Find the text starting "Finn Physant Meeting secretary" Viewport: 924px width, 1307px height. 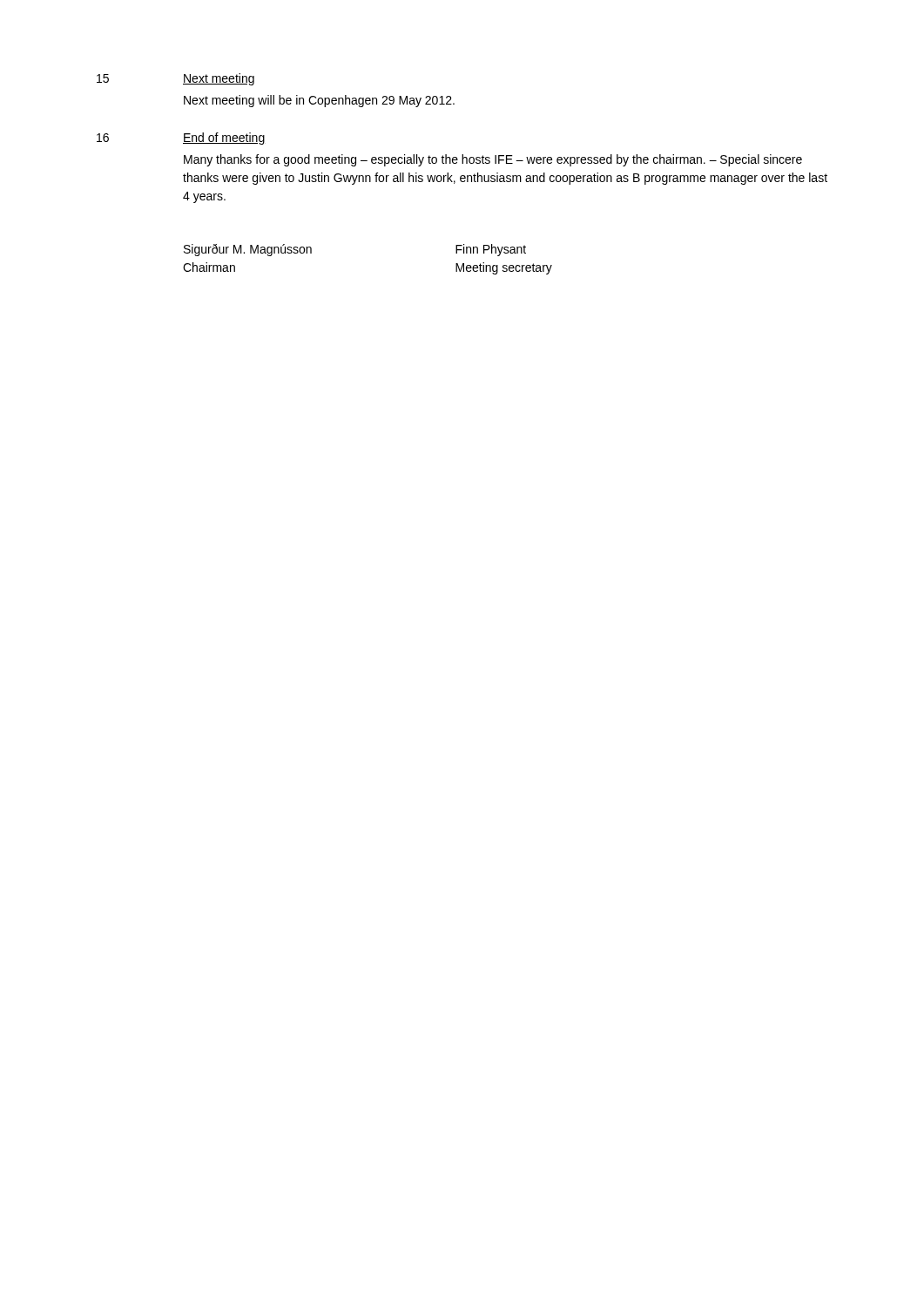pyautogui.click(x=504, y=259)
